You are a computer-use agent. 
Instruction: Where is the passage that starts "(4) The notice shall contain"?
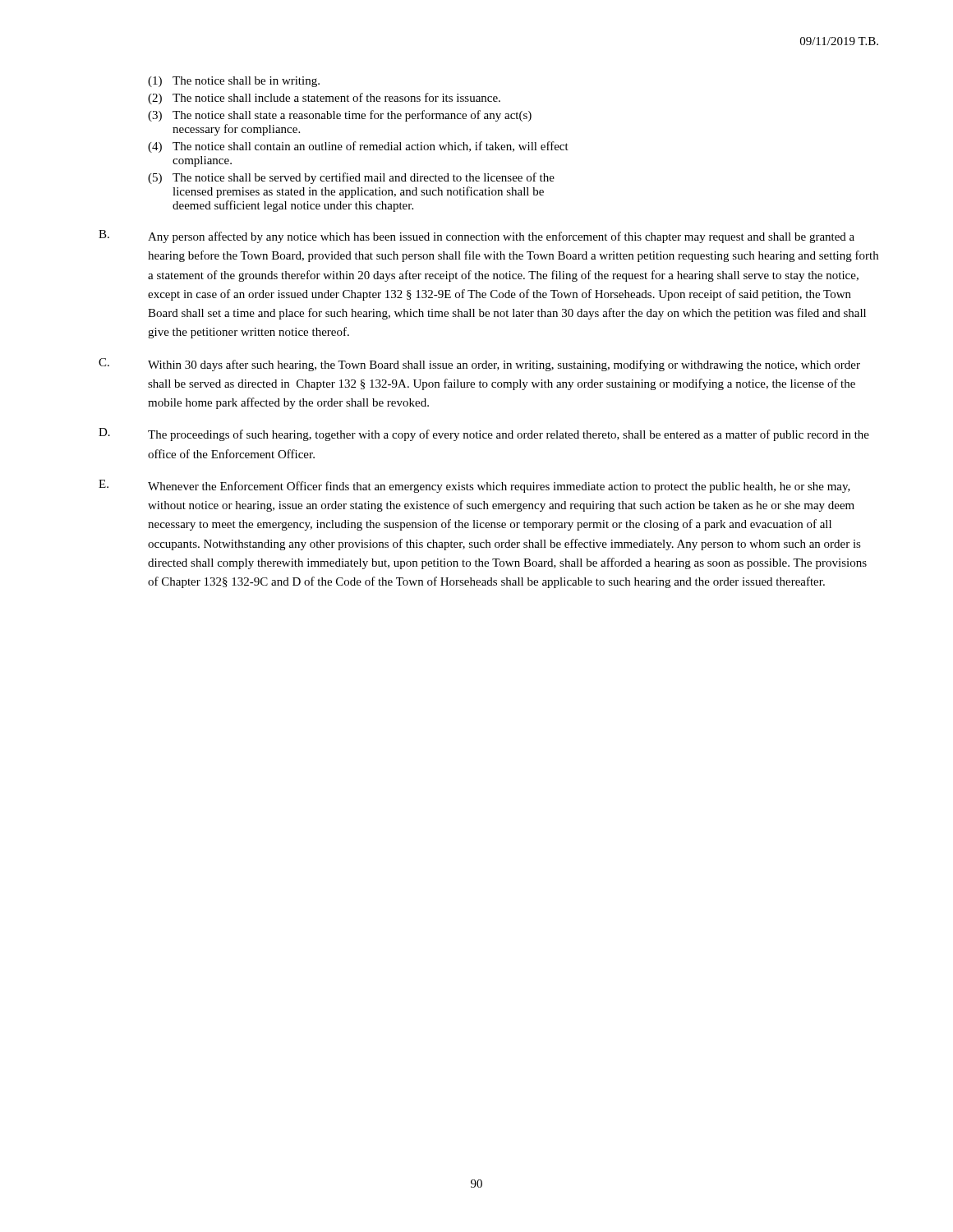coord(513,154)
